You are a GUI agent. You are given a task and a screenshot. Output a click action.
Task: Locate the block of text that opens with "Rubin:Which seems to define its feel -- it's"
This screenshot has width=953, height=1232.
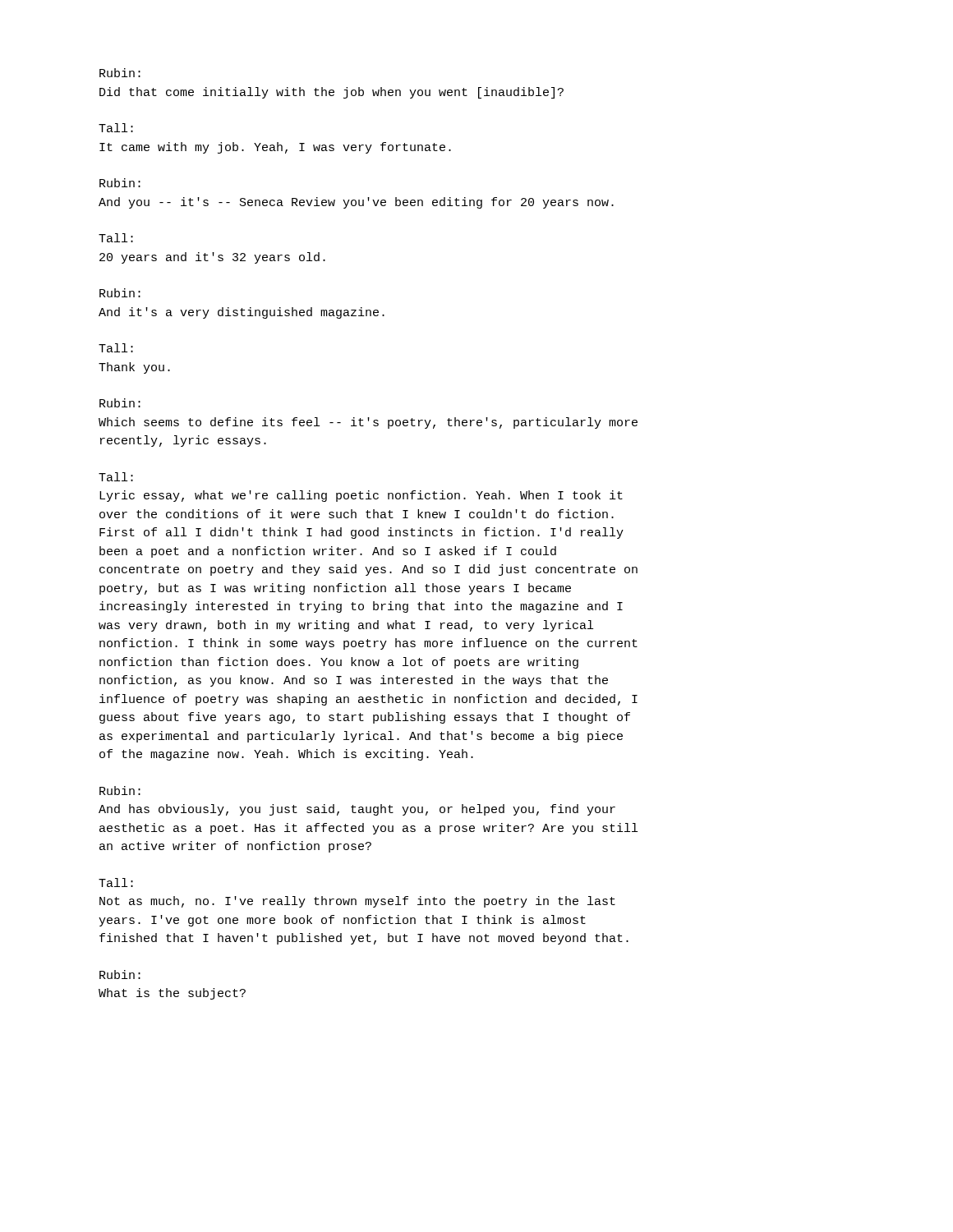pos(435,424)
